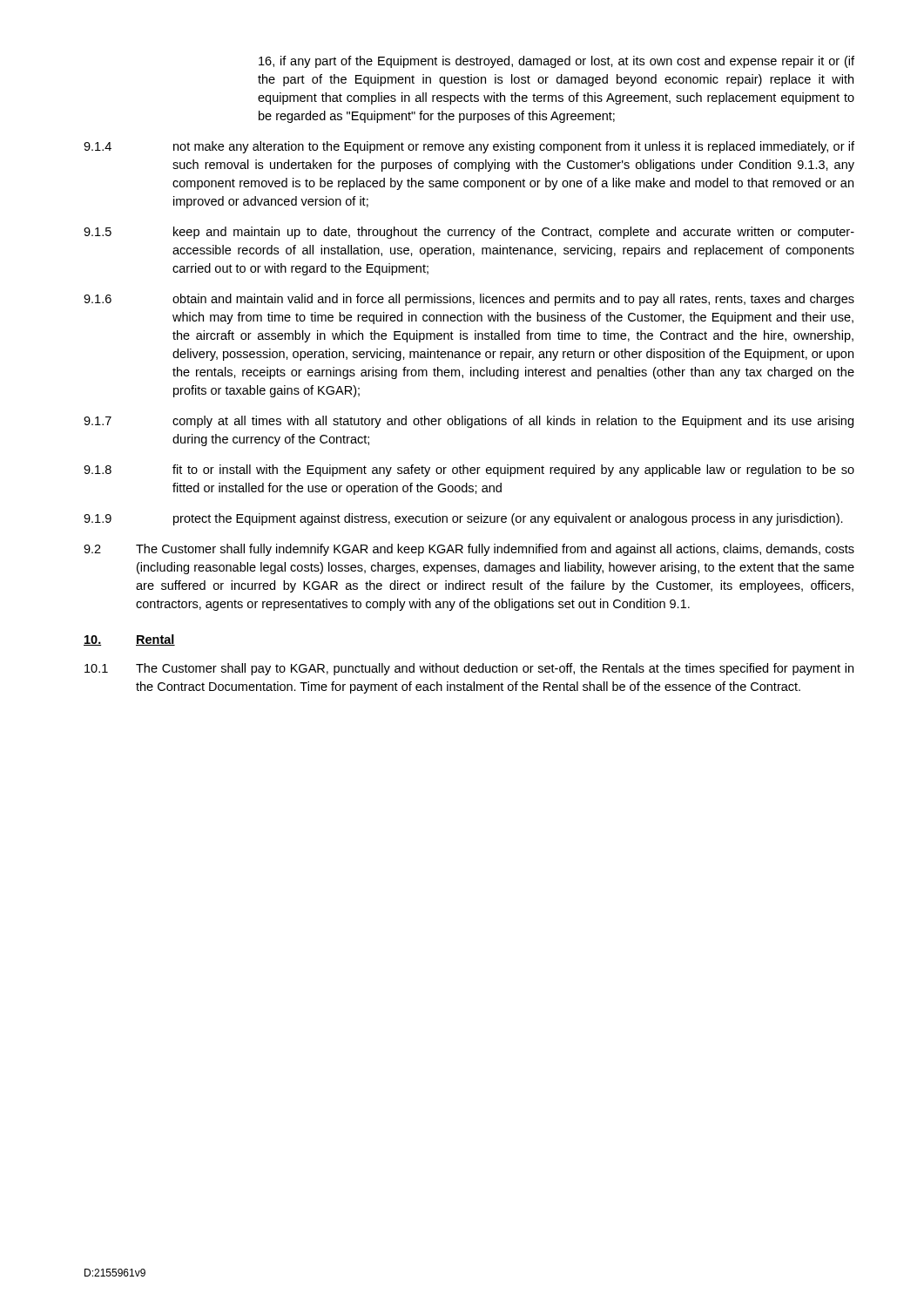
Task: Find the block on this page that starts "16, if any"
Action: click(x=556, y=88)
